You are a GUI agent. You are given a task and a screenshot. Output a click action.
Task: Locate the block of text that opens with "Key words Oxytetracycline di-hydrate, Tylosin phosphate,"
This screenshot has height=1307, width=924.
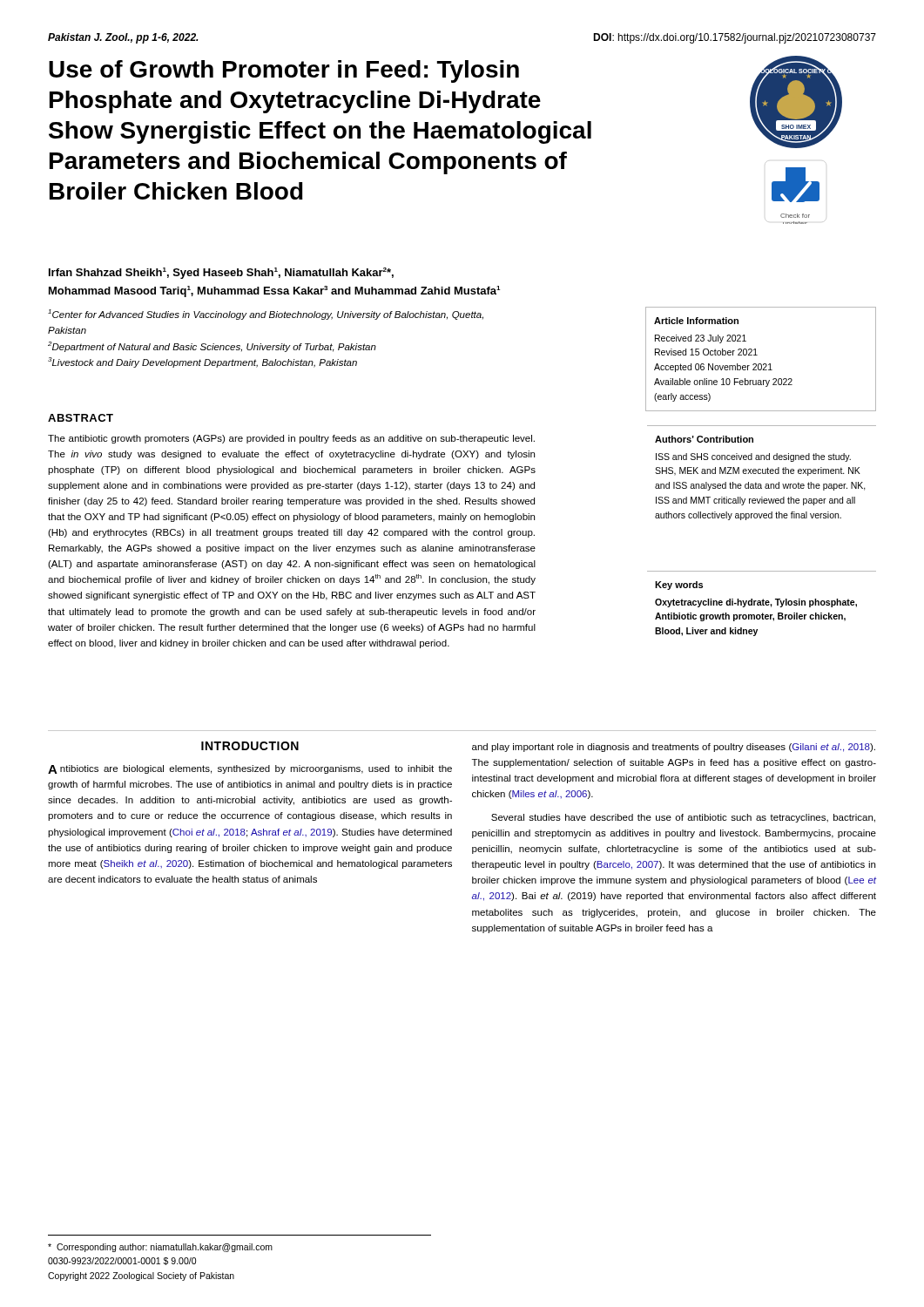tap(762, 608)
